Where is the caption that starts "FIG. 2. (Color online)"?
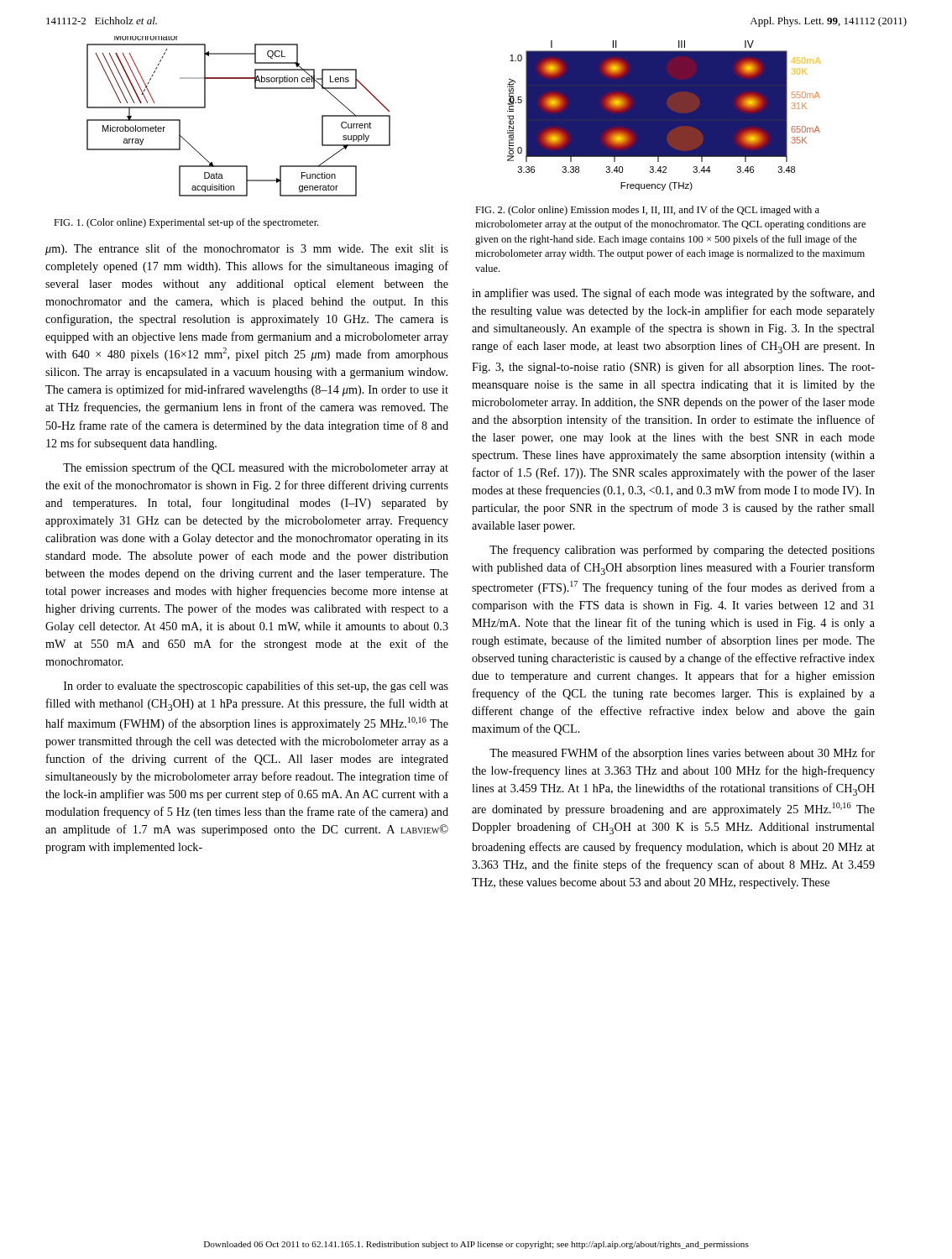Screen dimensions: 1259x952 [x=671, y=239]
